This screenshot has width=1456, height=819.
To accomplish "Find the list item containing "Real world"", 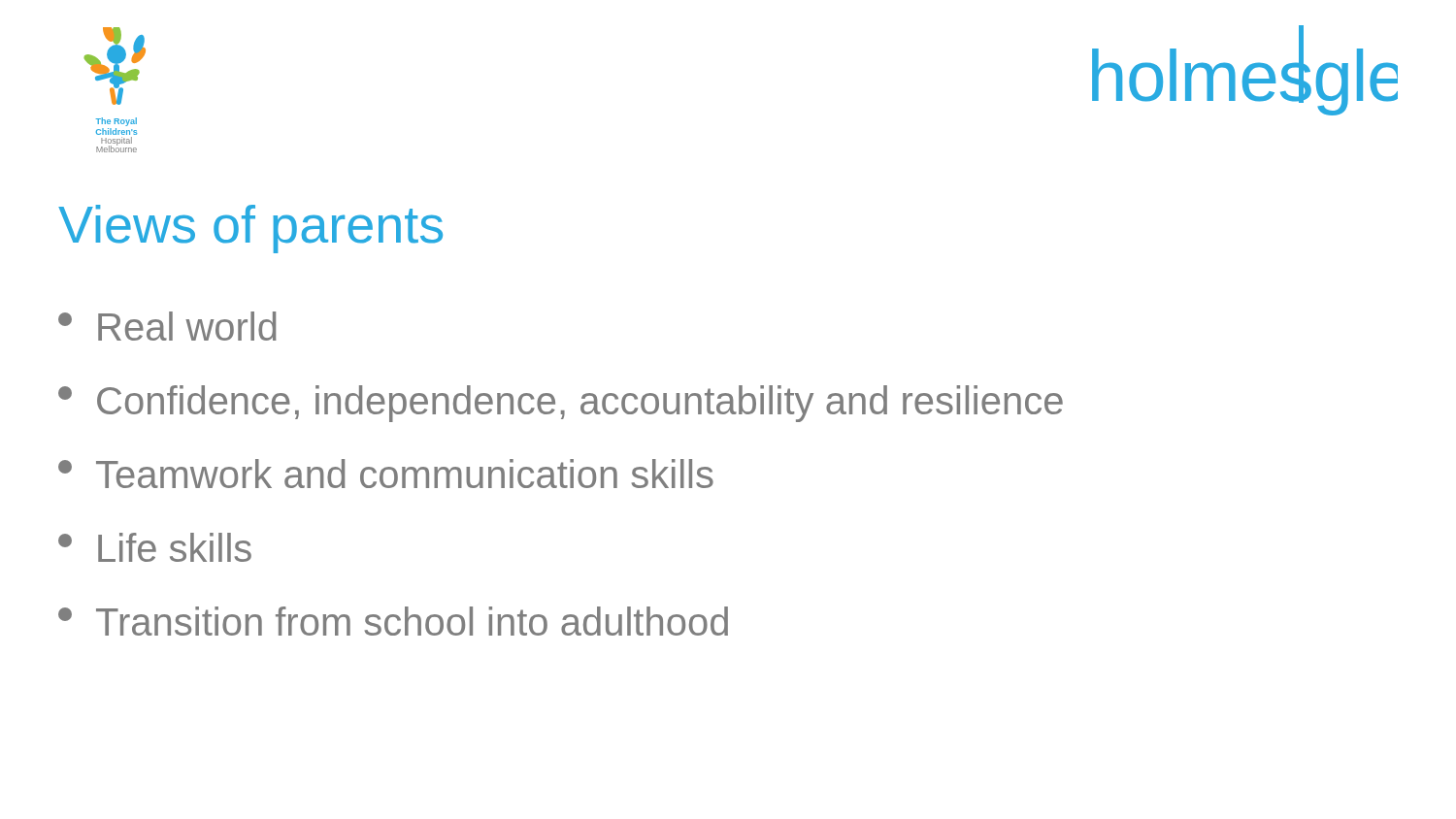I will point(167,326).
